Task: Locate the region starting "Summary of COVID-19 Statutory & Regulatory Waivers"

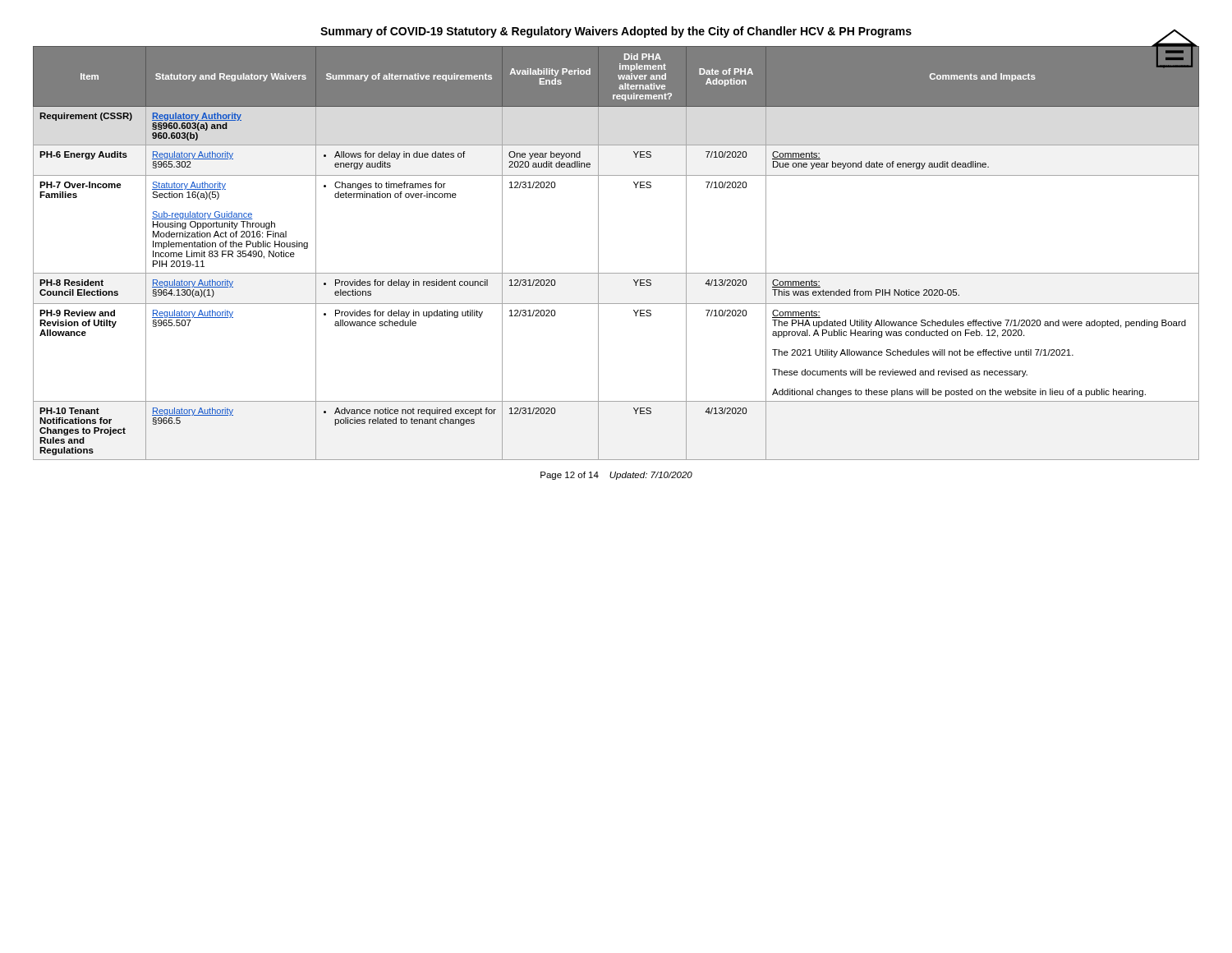Action: [616, 31]
